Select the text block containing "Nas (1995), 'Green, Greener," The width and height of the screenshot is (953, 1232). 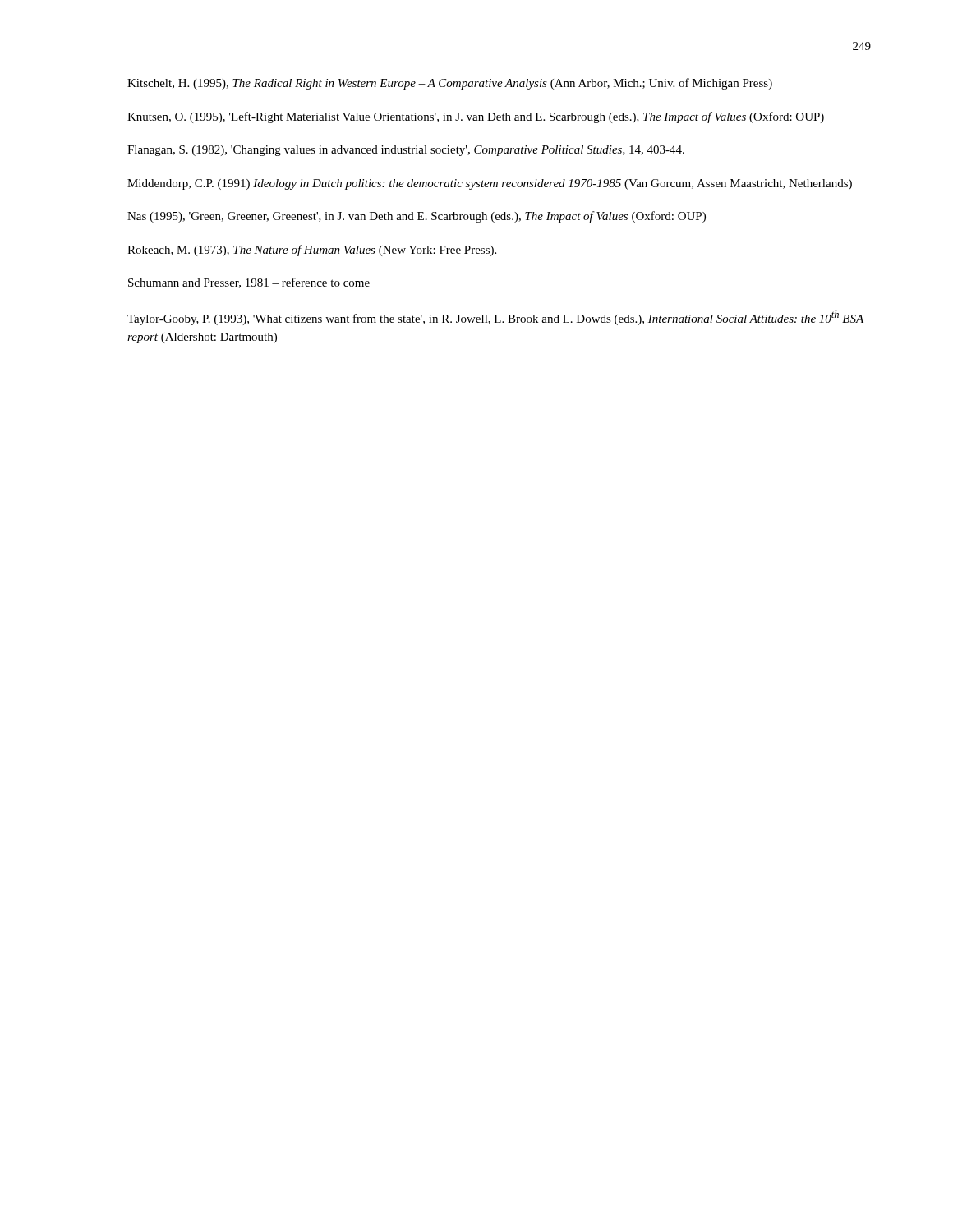click(417, 216)
